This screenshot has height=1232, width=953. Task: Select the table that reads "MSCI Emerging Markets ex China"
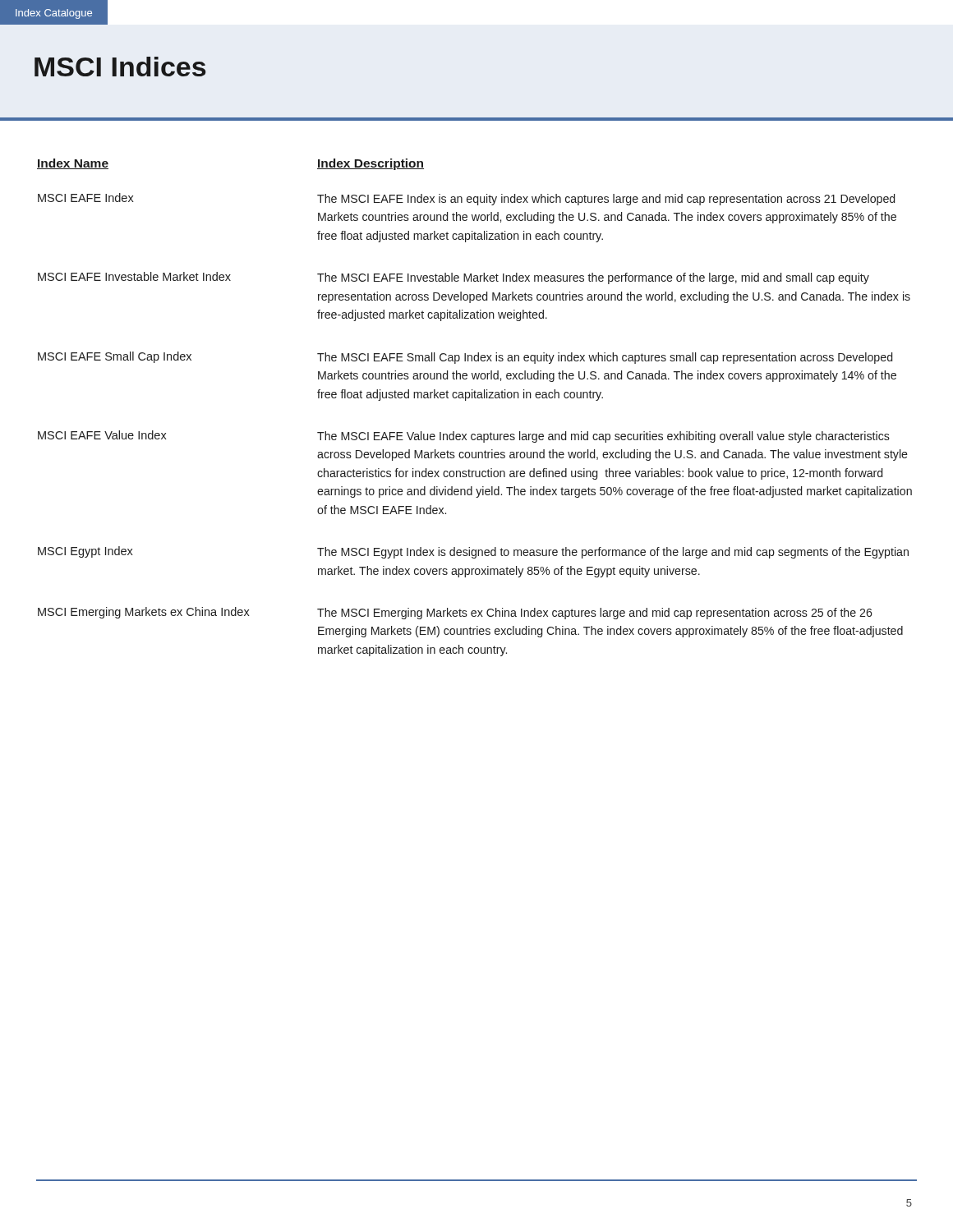click(x=476, y=401)
